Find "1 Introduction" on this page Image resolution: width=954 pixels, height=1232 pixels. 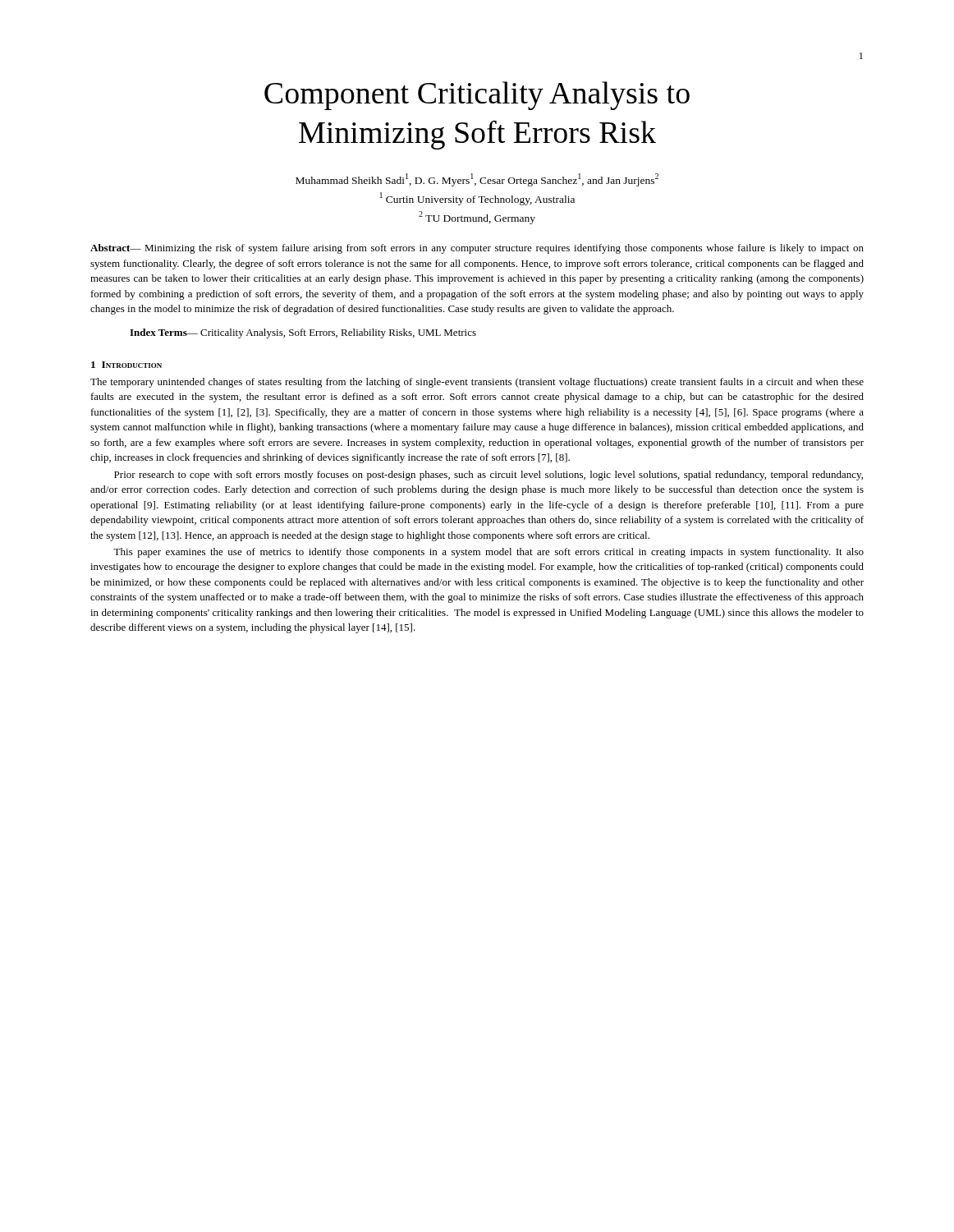point(126,364)
